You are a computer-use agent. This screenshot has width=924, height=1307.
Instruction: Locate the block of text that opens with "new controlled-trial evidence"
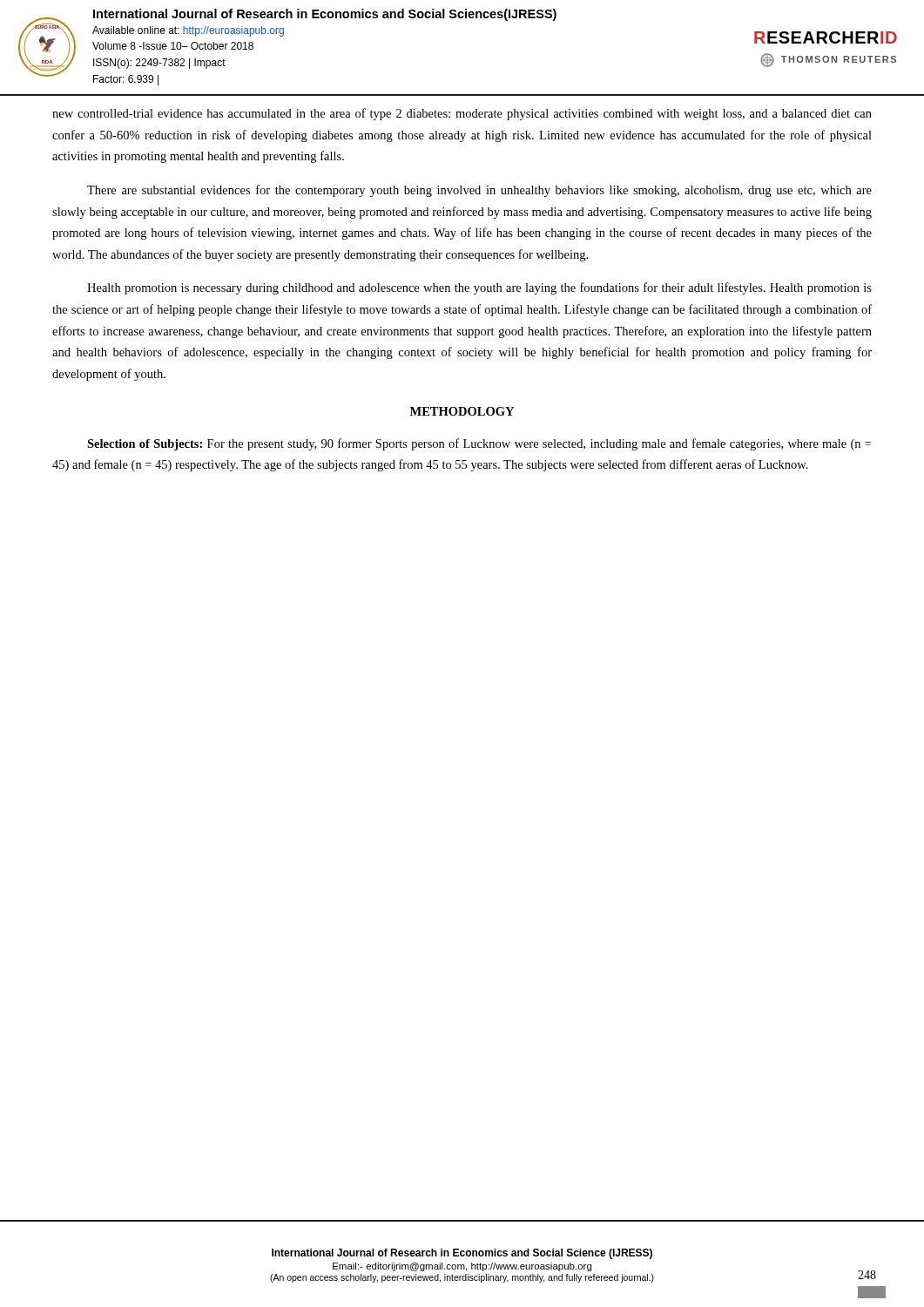[462, 135]
